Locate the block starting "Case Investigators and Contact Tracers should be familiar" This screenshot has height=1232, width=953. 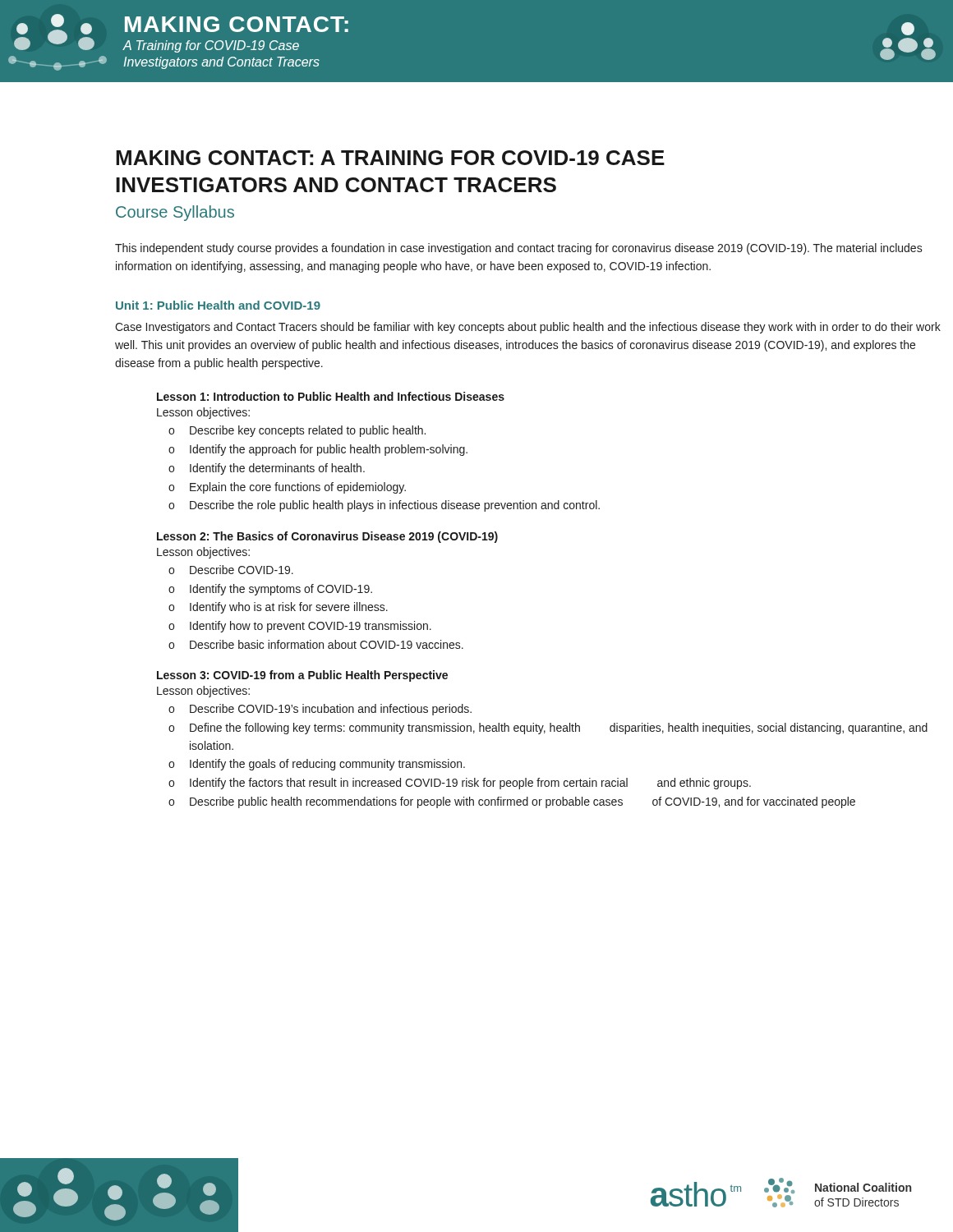[x=534, y=346]
